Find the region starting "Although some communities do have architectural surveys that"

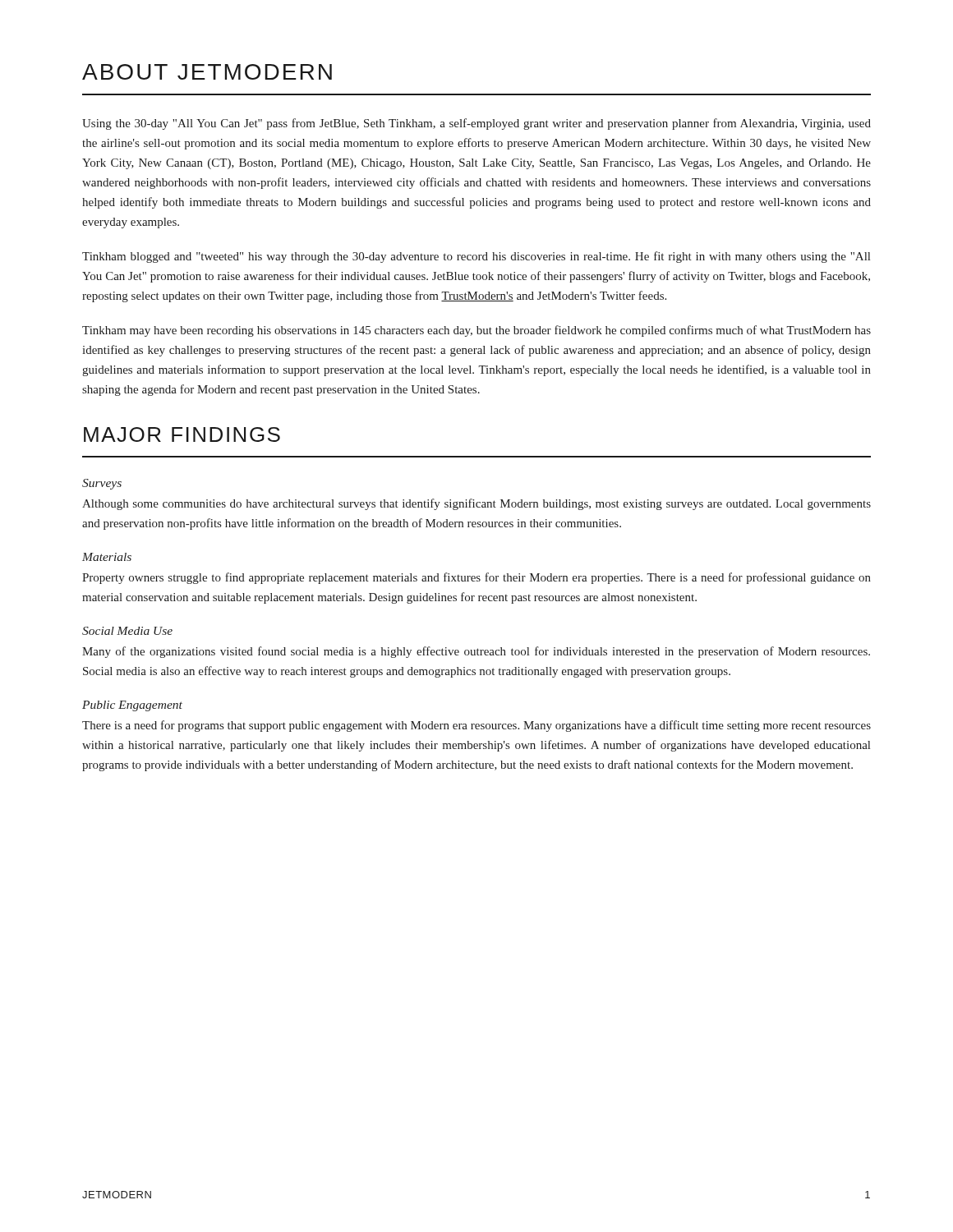pyautogui.click(x=476, y=513)
